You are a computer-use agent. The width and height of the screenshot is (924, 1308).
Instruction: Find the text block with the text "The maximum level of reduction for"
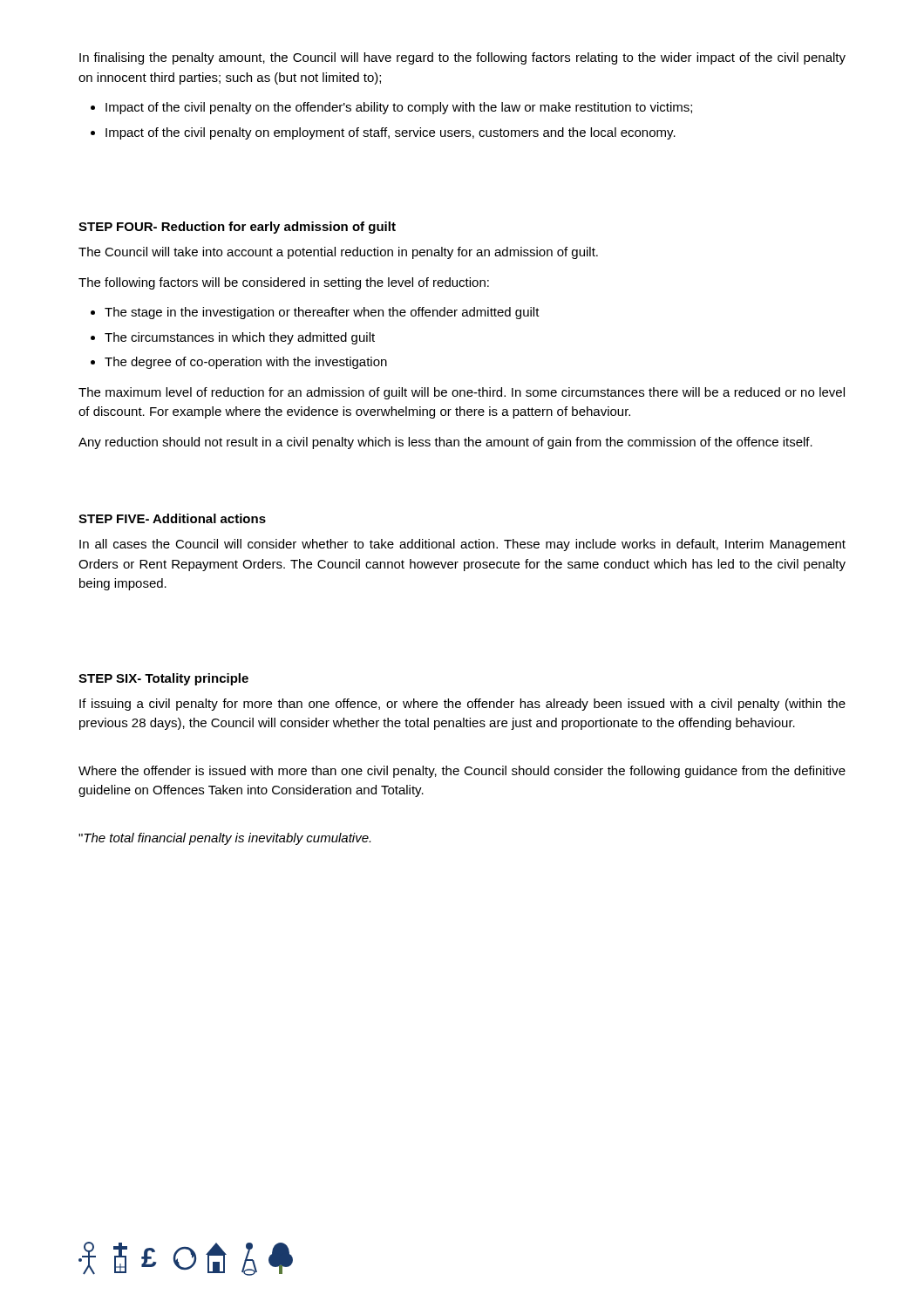(x=462, y=401)
